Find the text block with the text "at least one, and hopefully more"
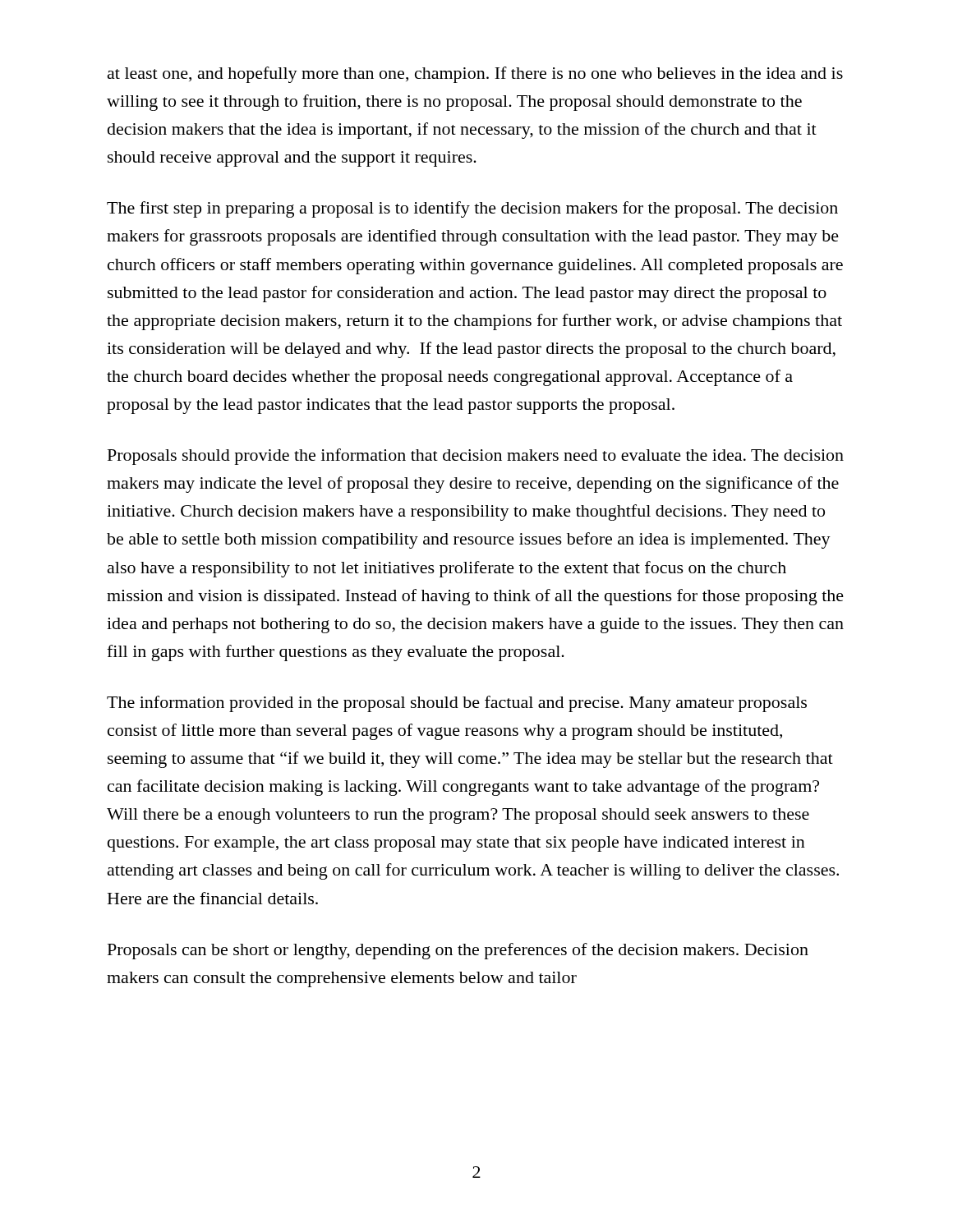Image resolution: width=953 pixels, height=1232 pixels. pos(475,115)
